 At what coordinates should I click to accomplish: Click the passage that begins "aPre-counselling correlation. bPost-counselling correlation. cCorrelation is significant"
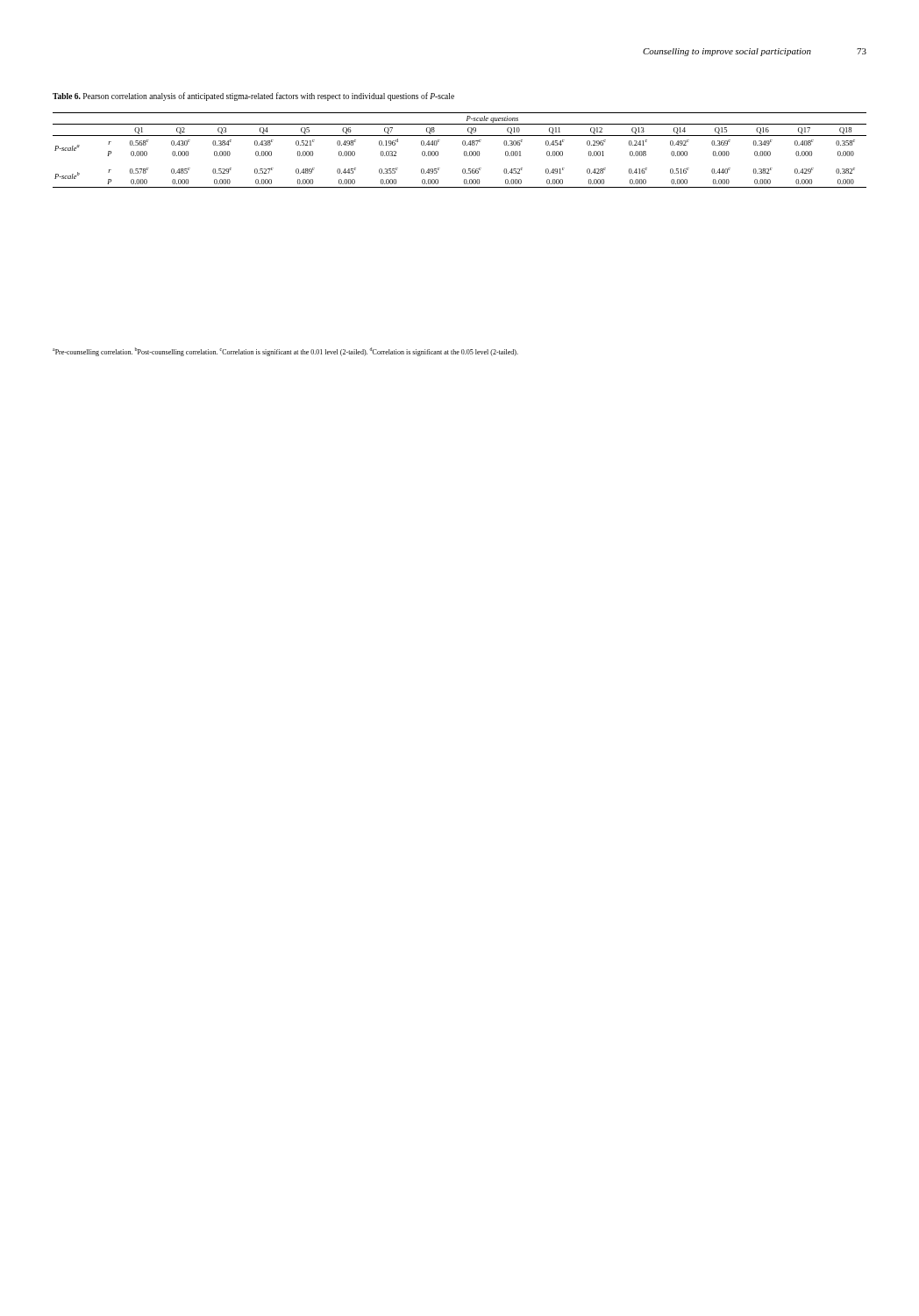tap(285, 351)
